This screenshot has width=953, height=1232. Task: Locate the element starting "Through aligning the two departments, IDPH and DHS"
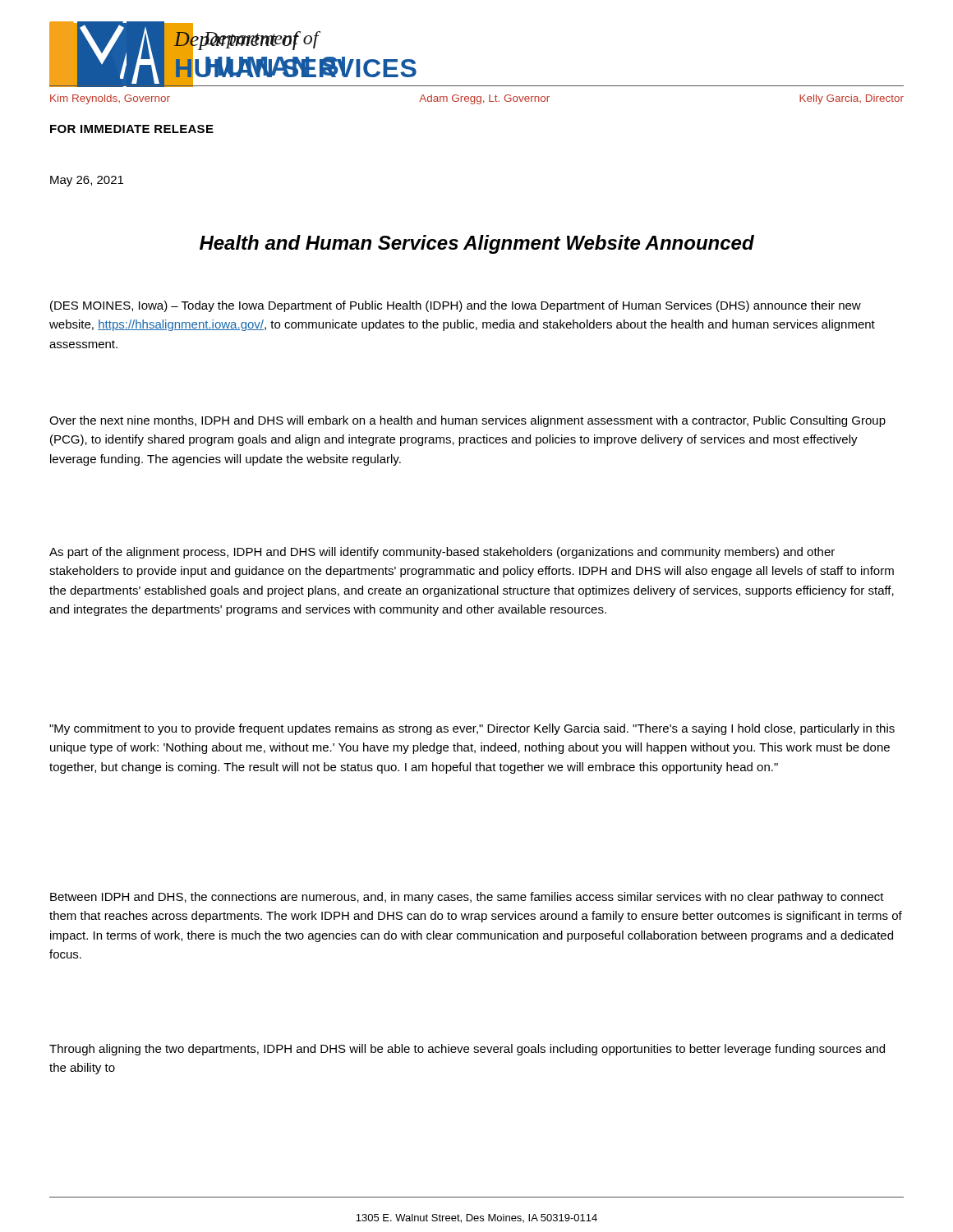pos(467,1058)
